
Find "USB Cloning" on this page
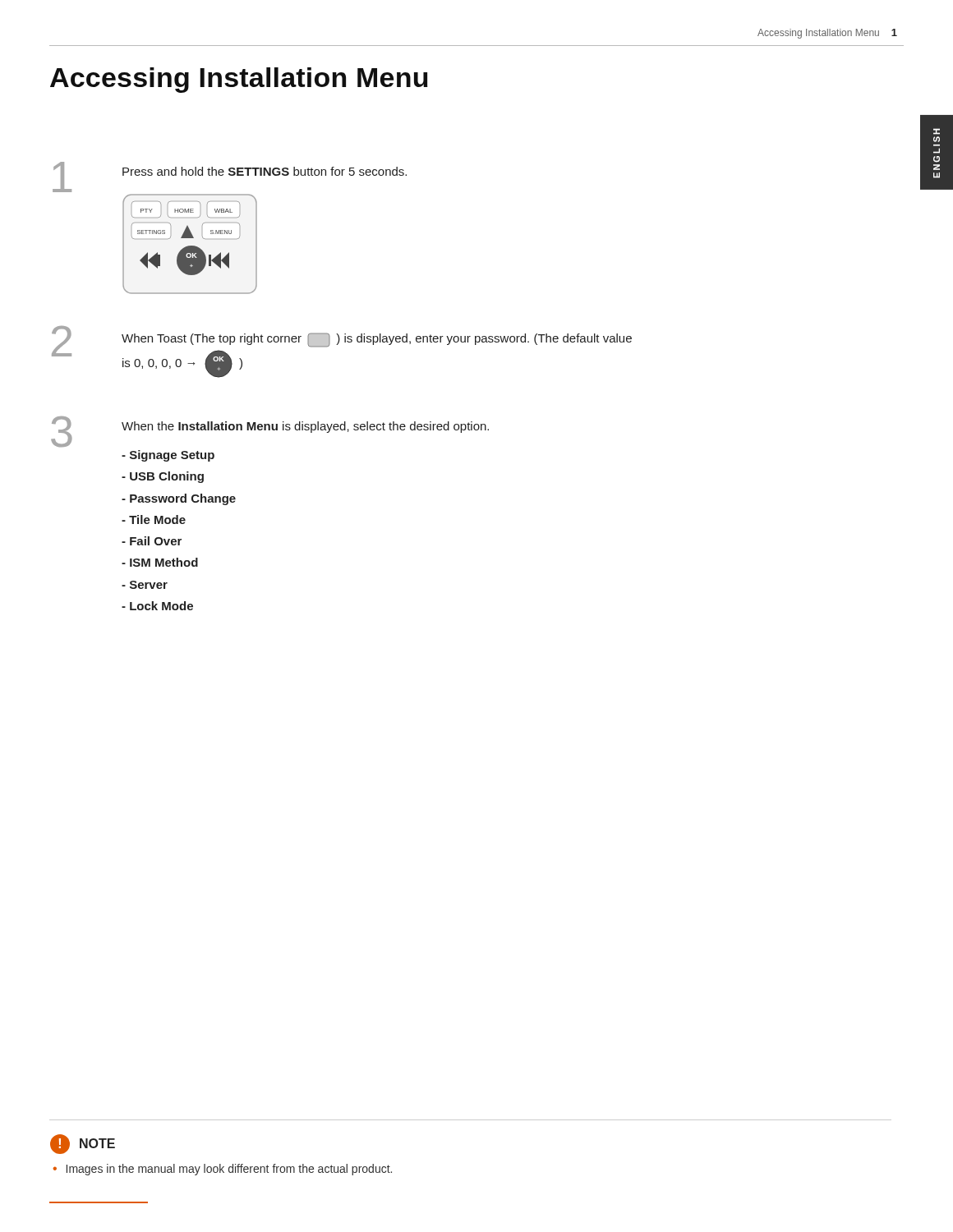point(163,476)
